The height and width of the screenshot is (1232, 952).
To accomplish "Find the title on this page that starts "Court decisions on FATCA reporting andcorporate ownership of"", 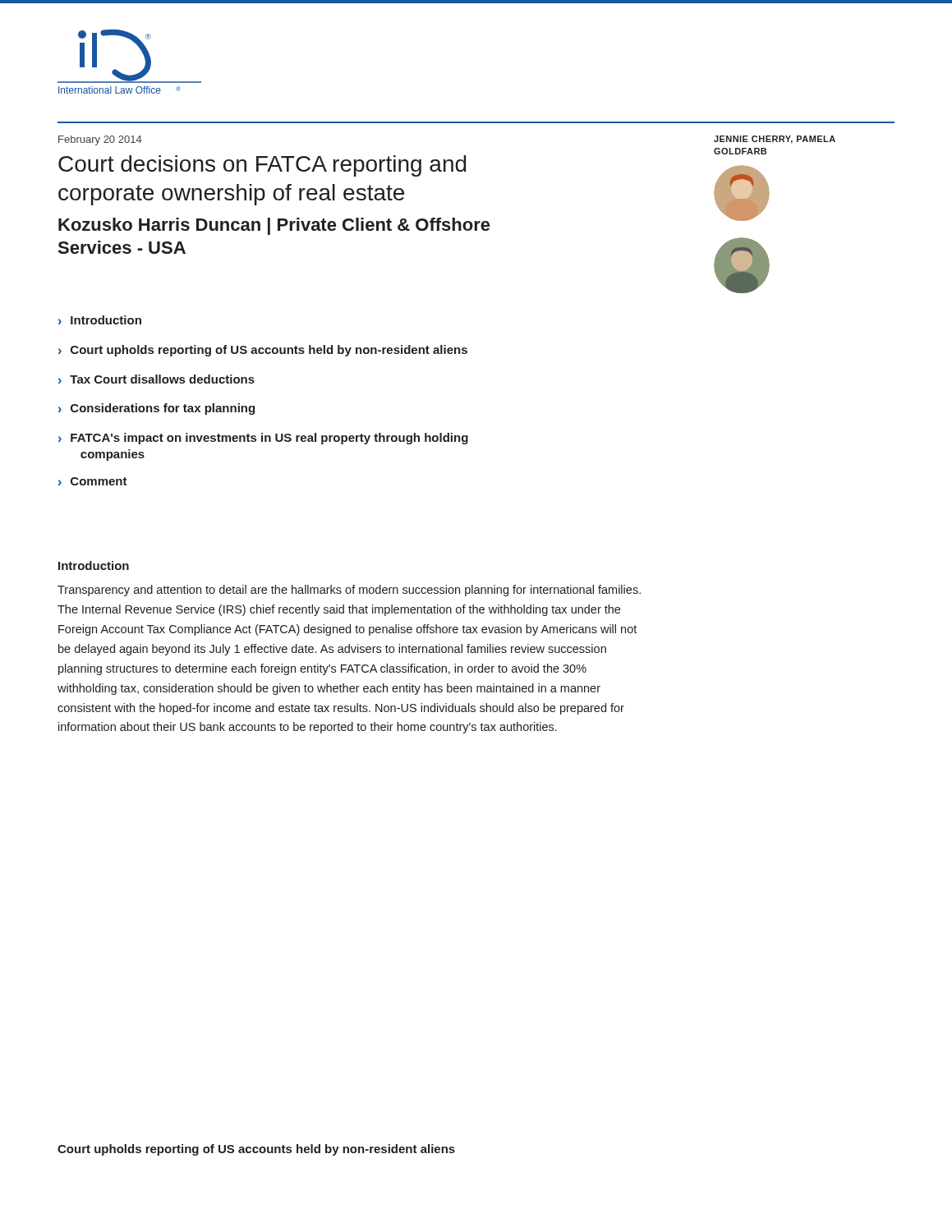I will point(304,178).
